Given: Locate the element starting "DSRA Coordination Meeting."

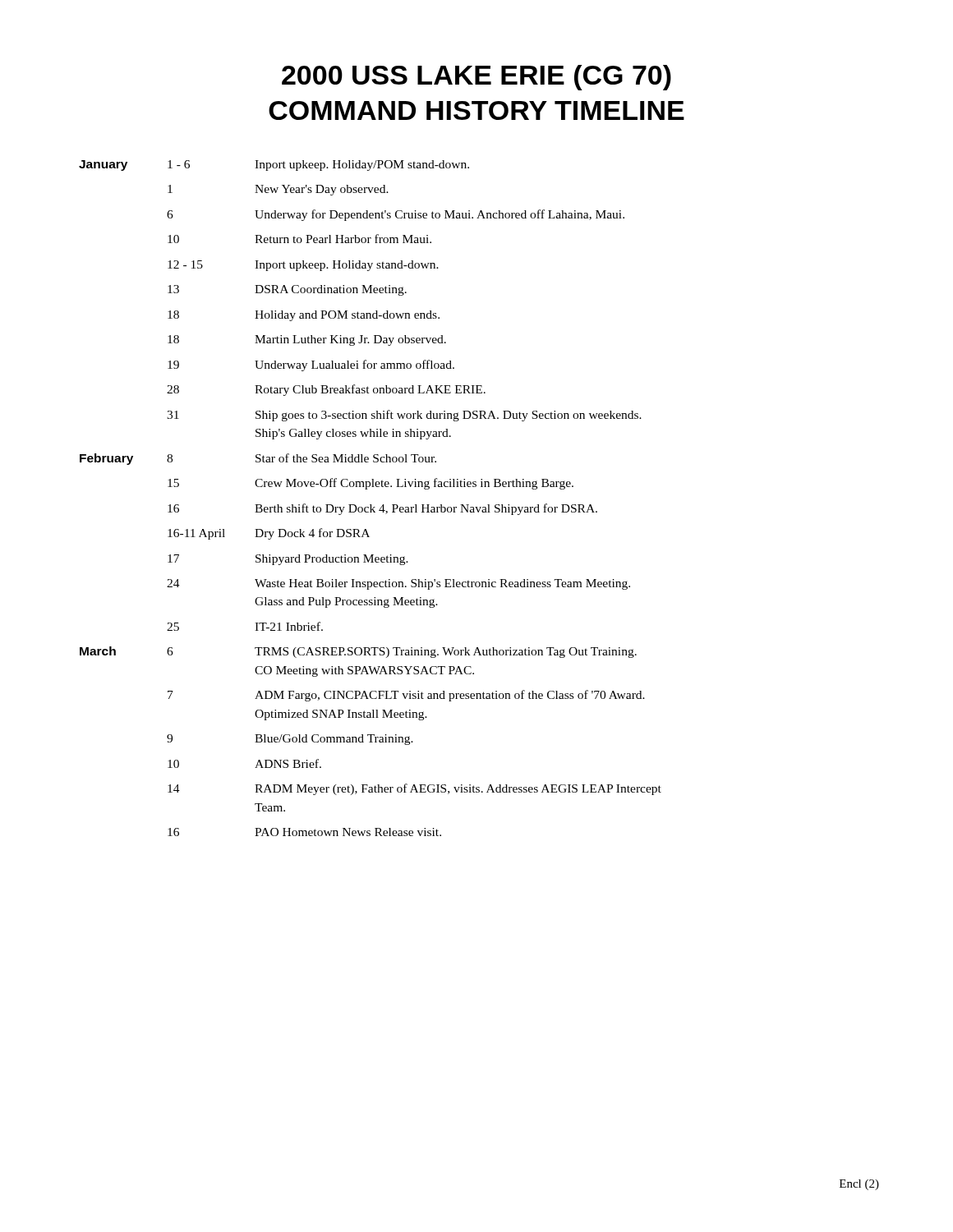Looking at the screenshot, I should coord(331,289).
